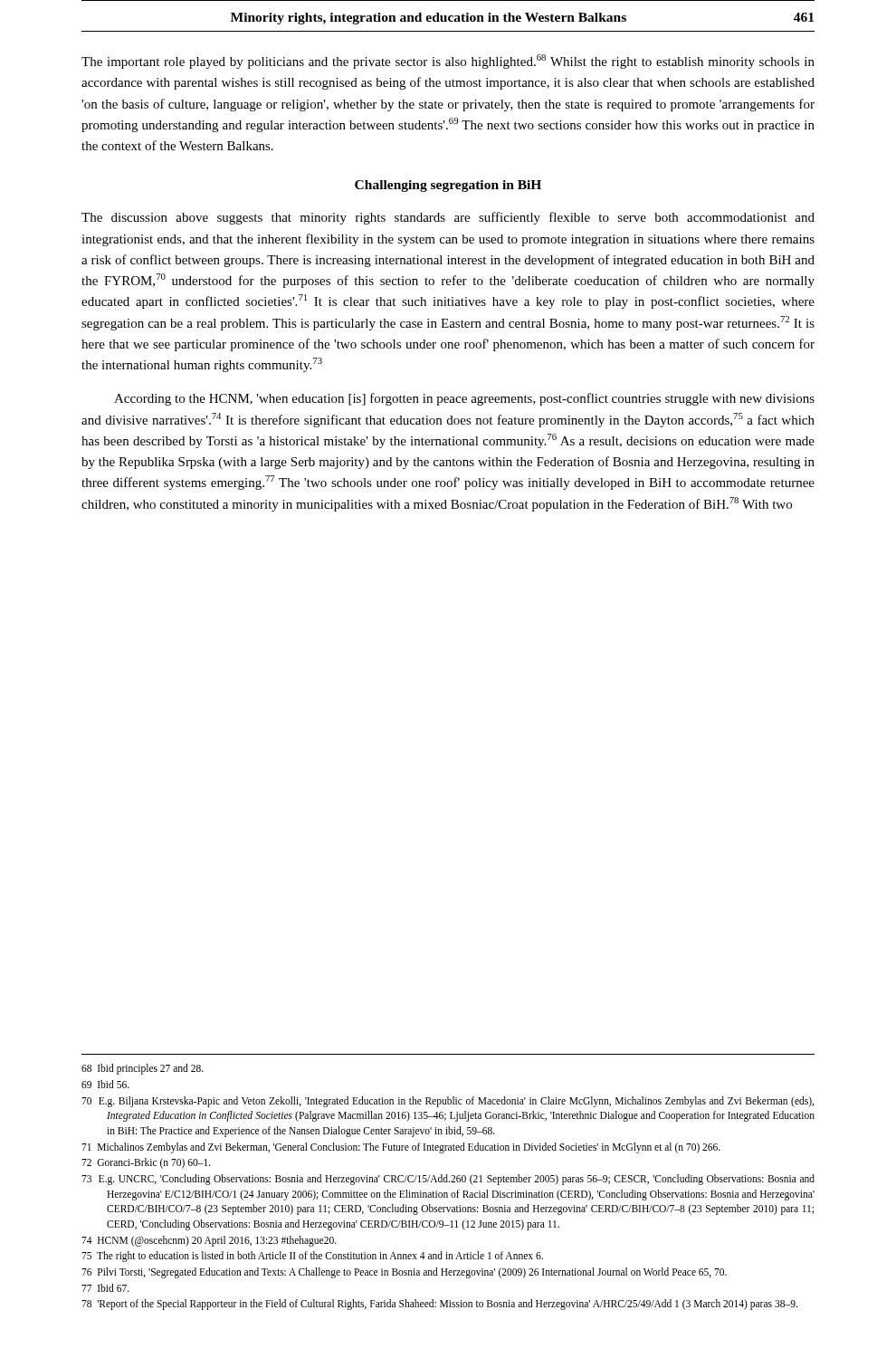The image size is (896, 1358).
Task: Locate the footnote that reads "74 HCNM (@oscehcnm) 20 April 2016, 13:23 #thehague20."
Action: 209,1240
